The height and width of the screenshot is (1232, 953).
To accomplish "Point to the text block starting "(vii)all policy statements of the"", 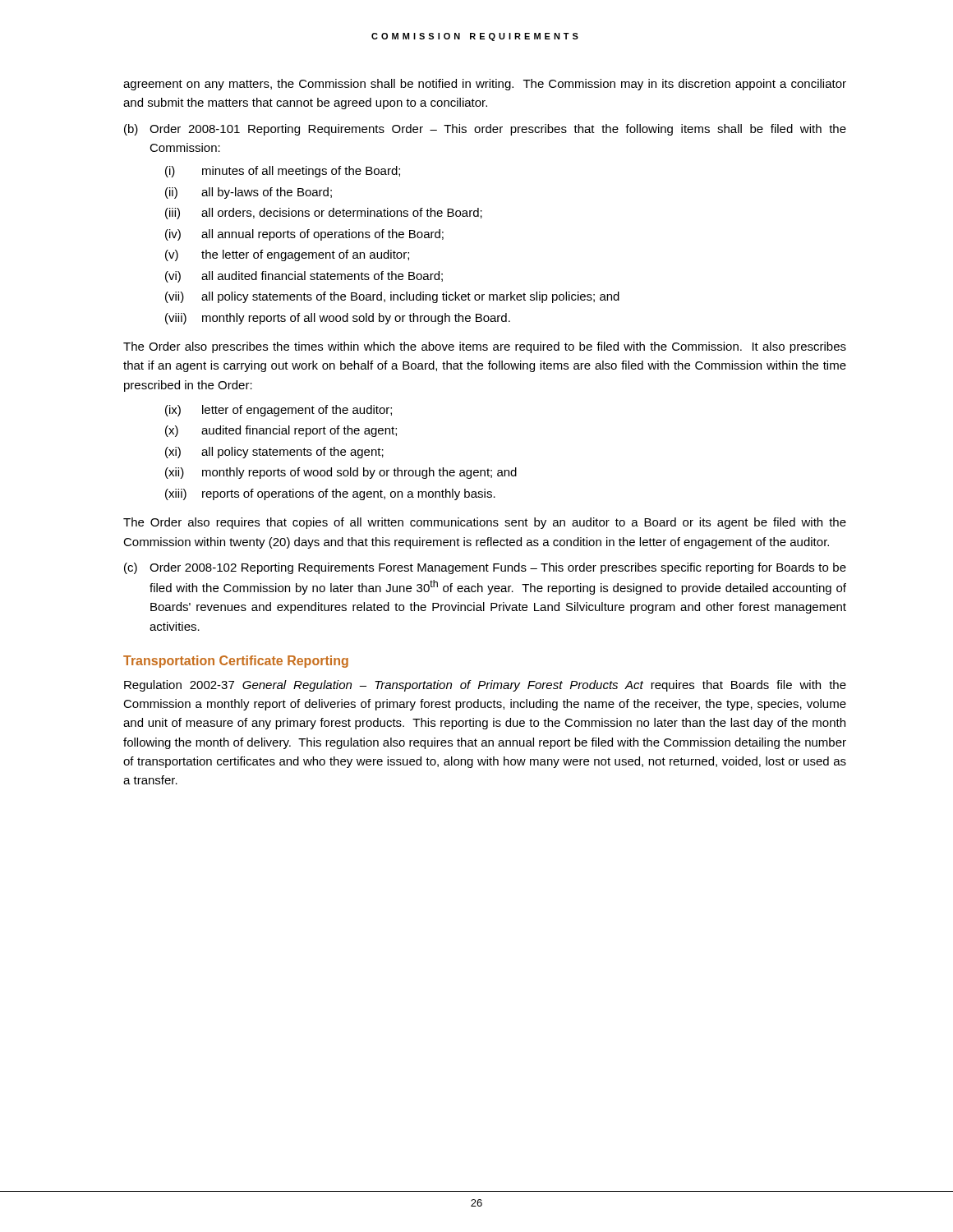I will [x=392, y=297].
